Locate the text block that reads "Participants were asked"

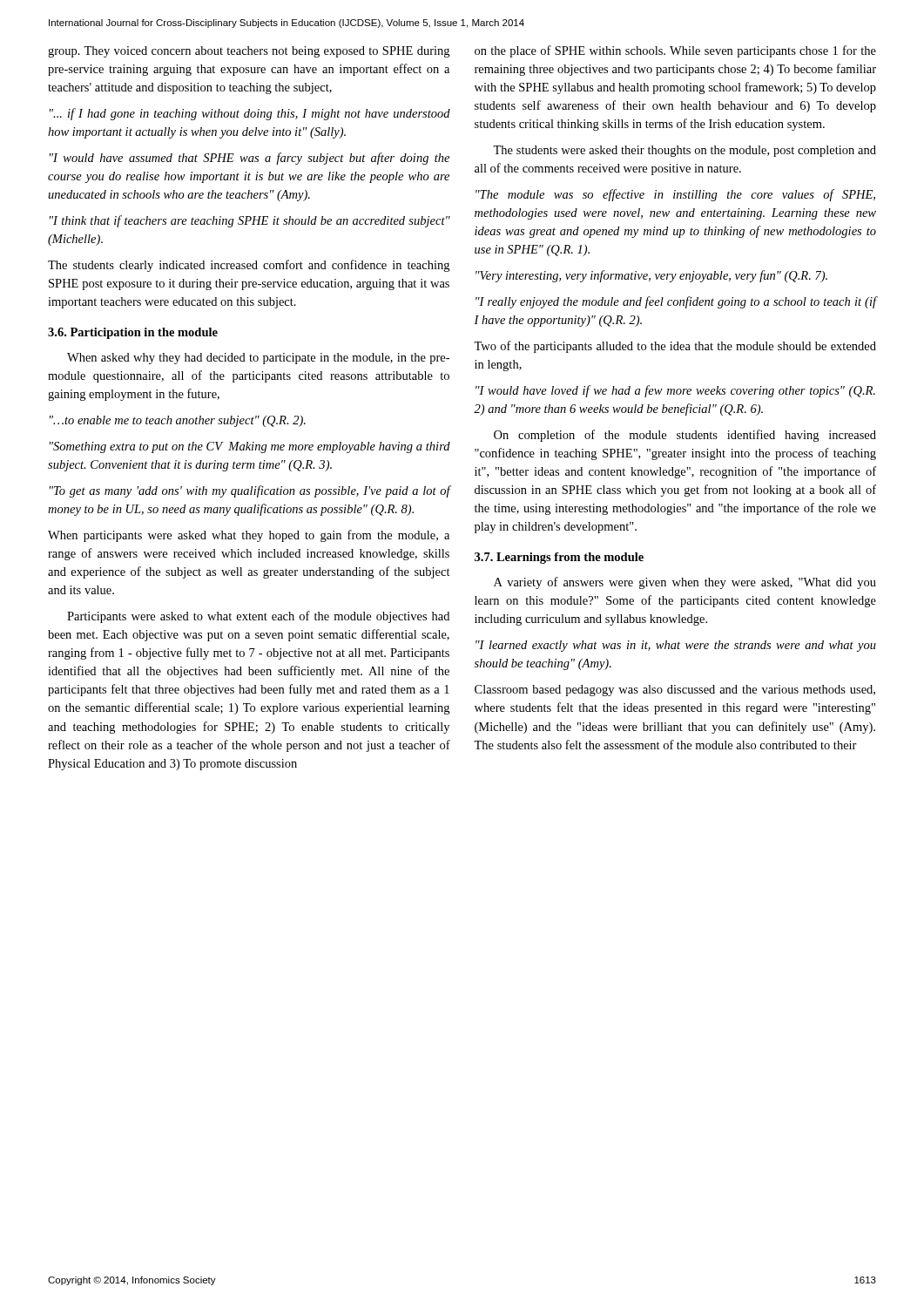tap(249, 690)
